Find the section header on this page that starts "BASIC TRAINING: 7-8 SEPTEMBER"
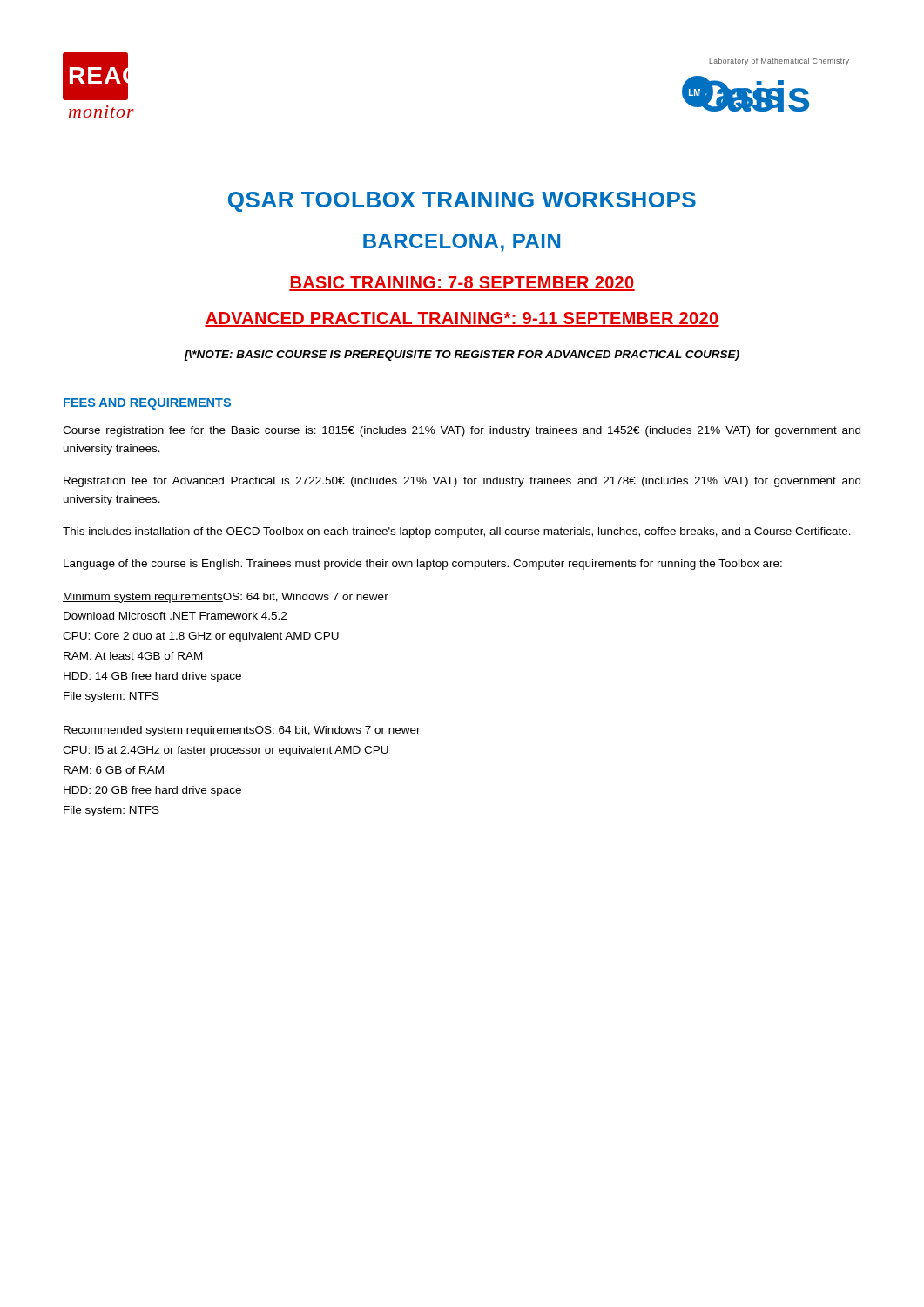Viewport: 924px width, 1307px height. click(x=462, y=283)
